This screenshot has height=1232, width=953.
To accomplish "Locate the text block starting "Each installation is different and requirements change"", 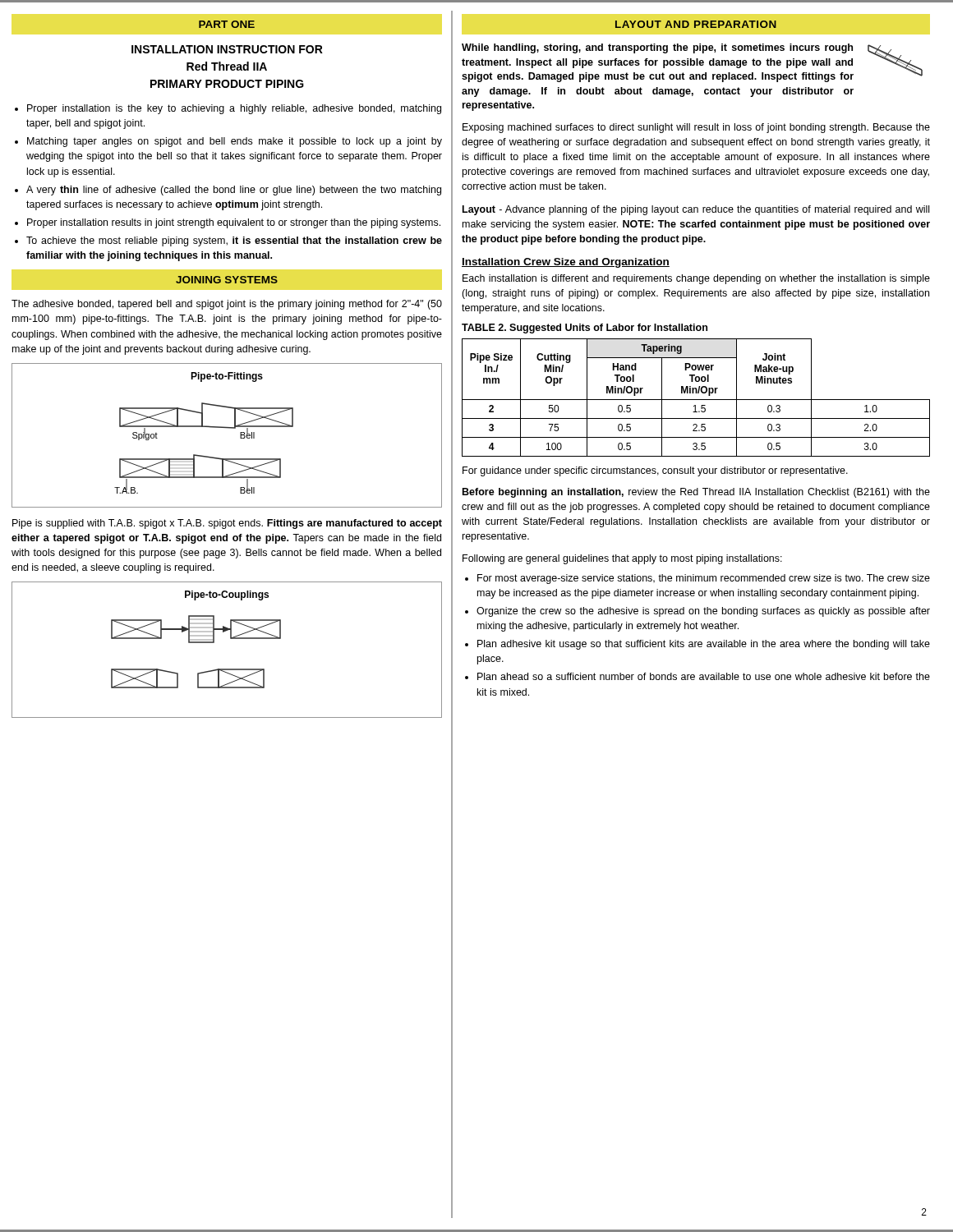I will [x=696, y=293].
